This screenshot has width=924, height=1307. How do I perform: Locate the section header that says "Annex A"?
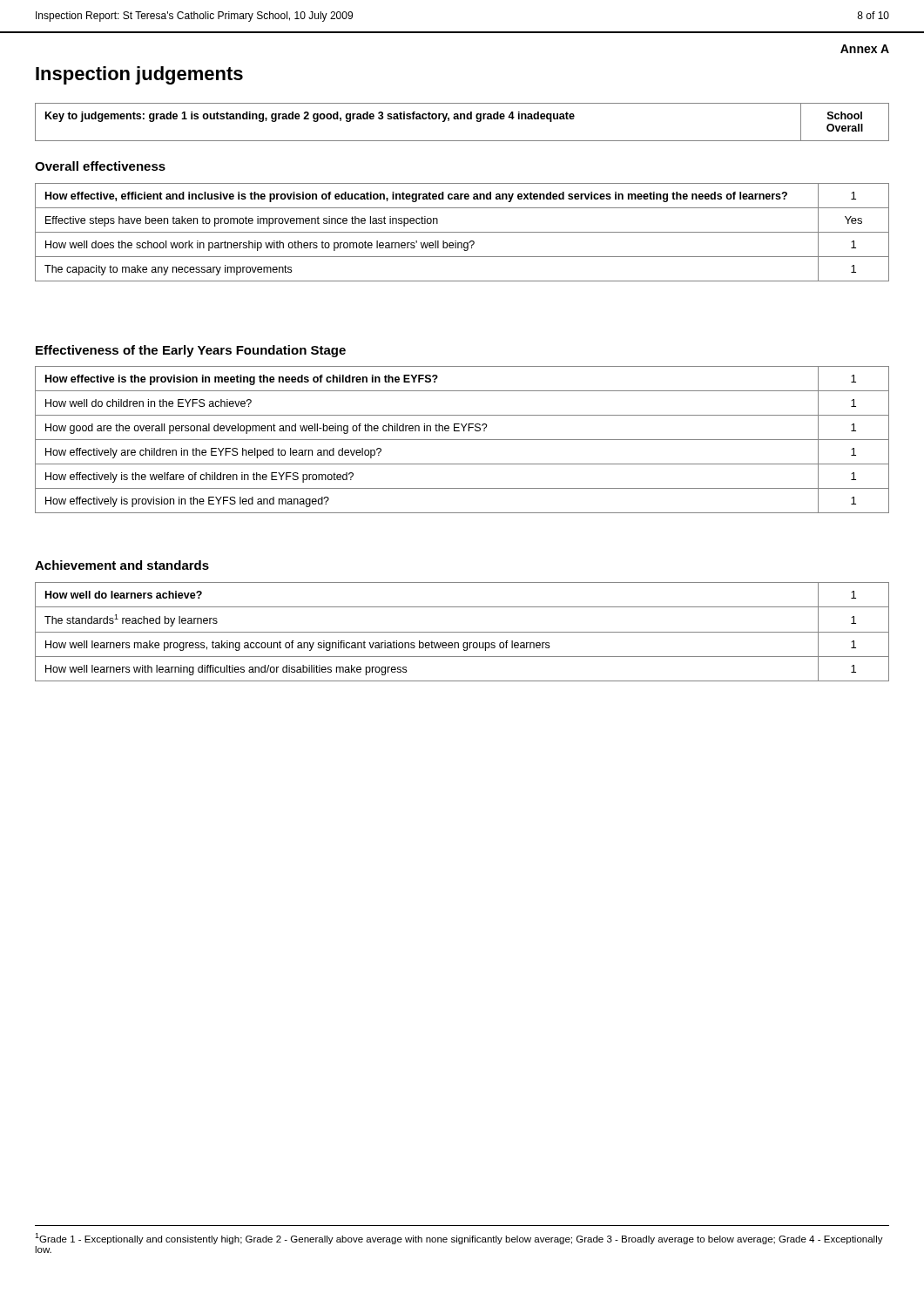865,49
